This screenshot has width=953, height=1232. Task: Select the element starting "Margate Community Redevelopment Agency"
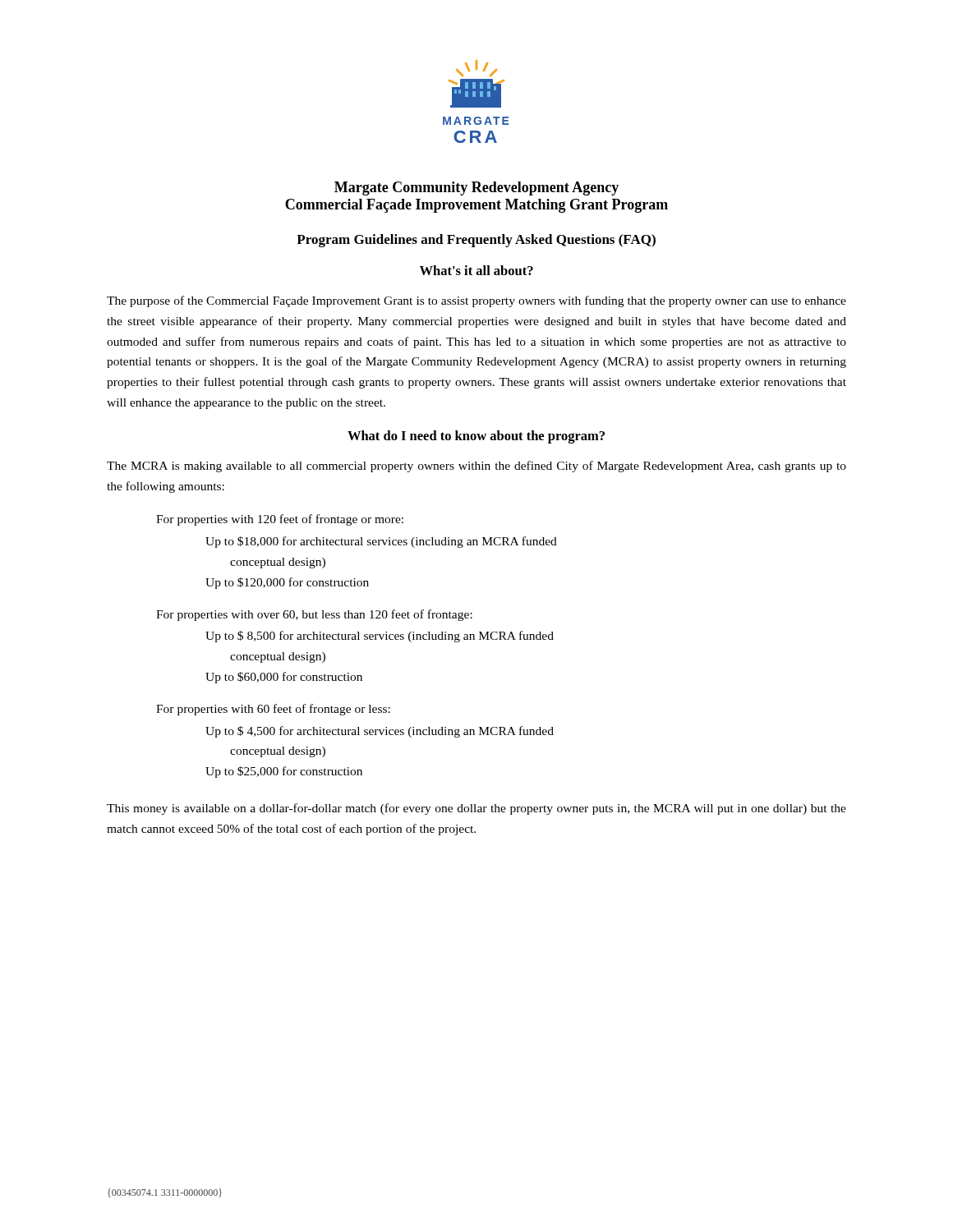[x=476, y=196]
